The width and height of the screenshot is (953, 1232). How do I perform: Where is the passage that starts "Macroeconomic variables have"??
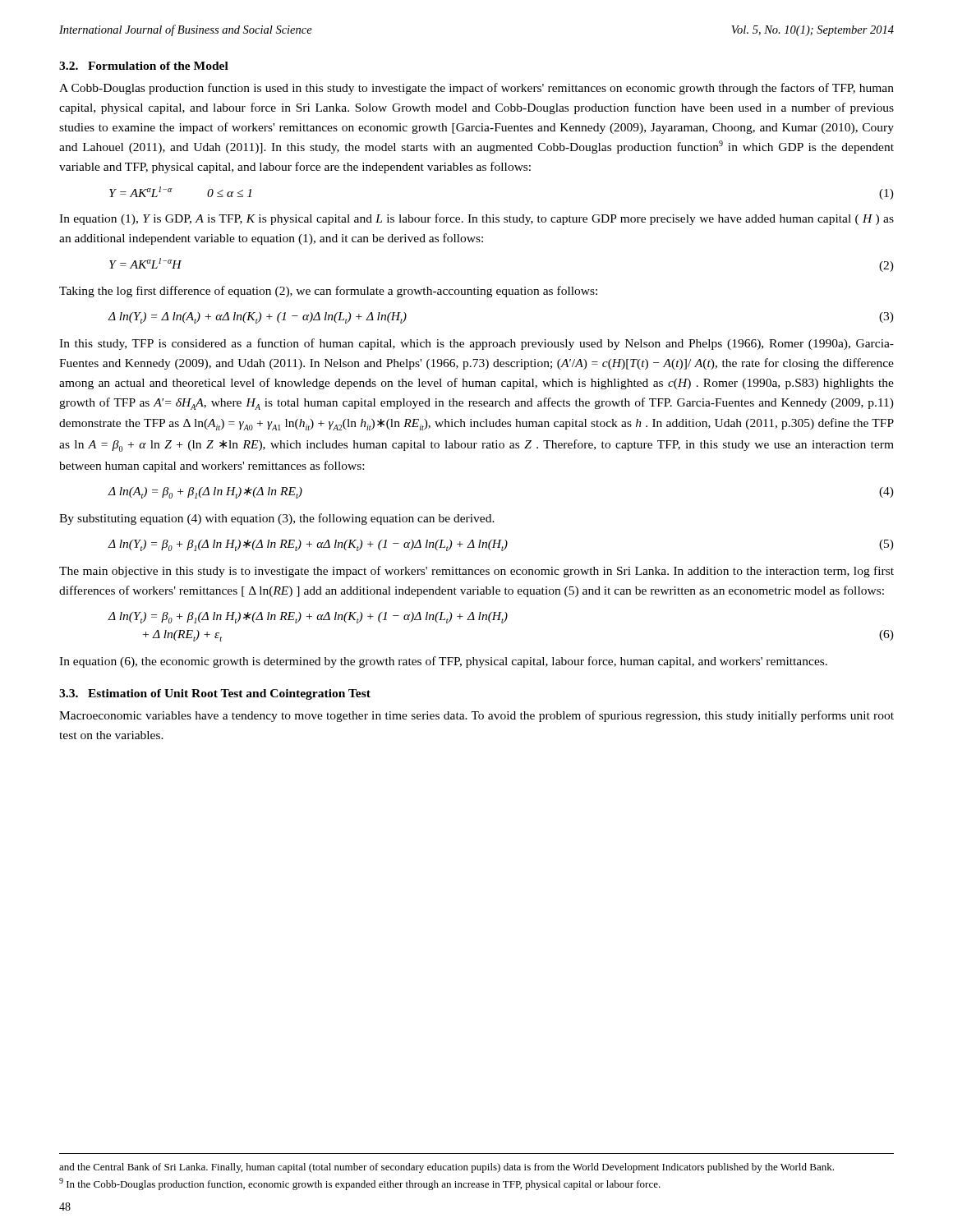(476, 725)
